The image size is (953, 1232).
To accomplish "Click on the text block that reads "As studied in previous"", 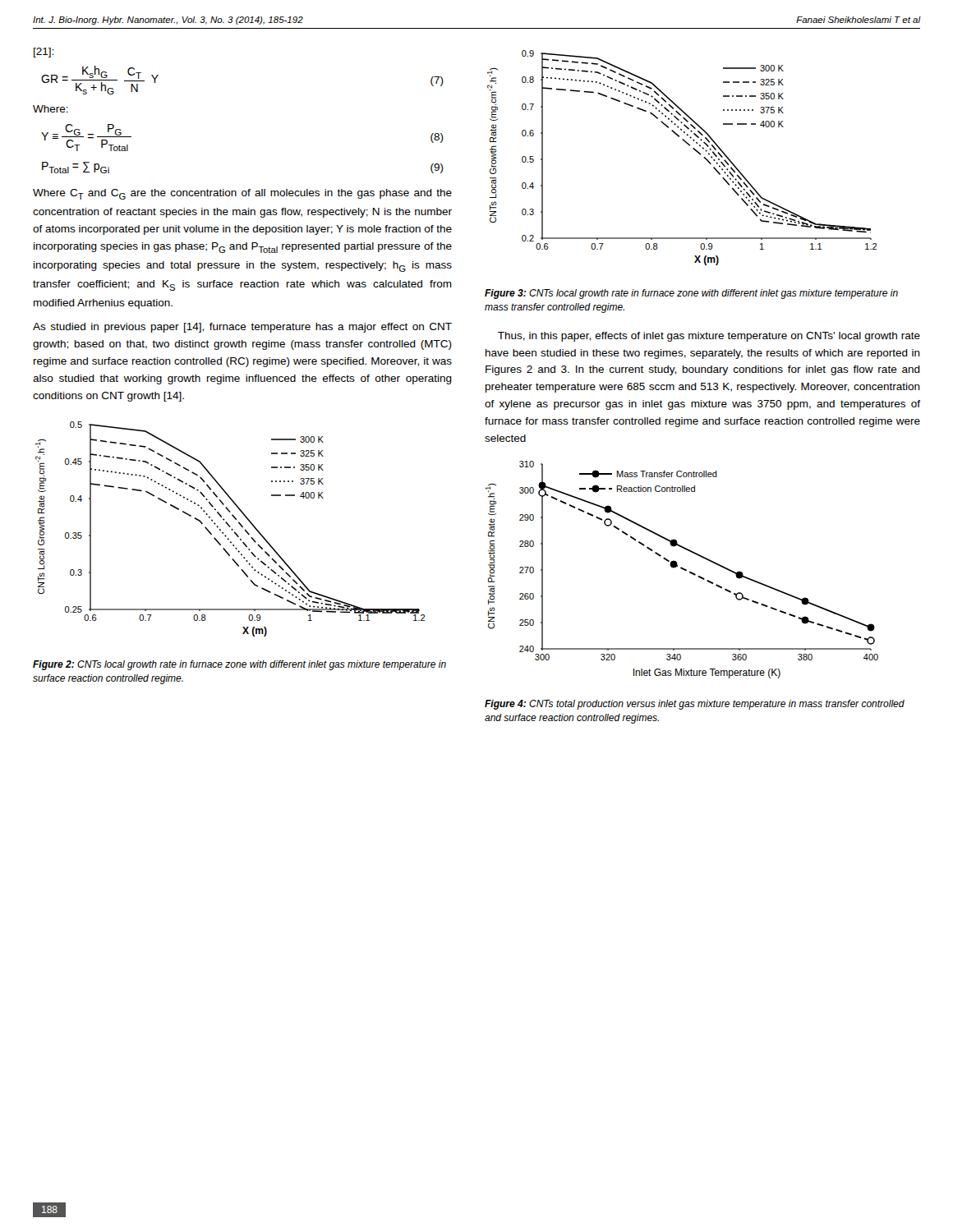I will [242, 361].
